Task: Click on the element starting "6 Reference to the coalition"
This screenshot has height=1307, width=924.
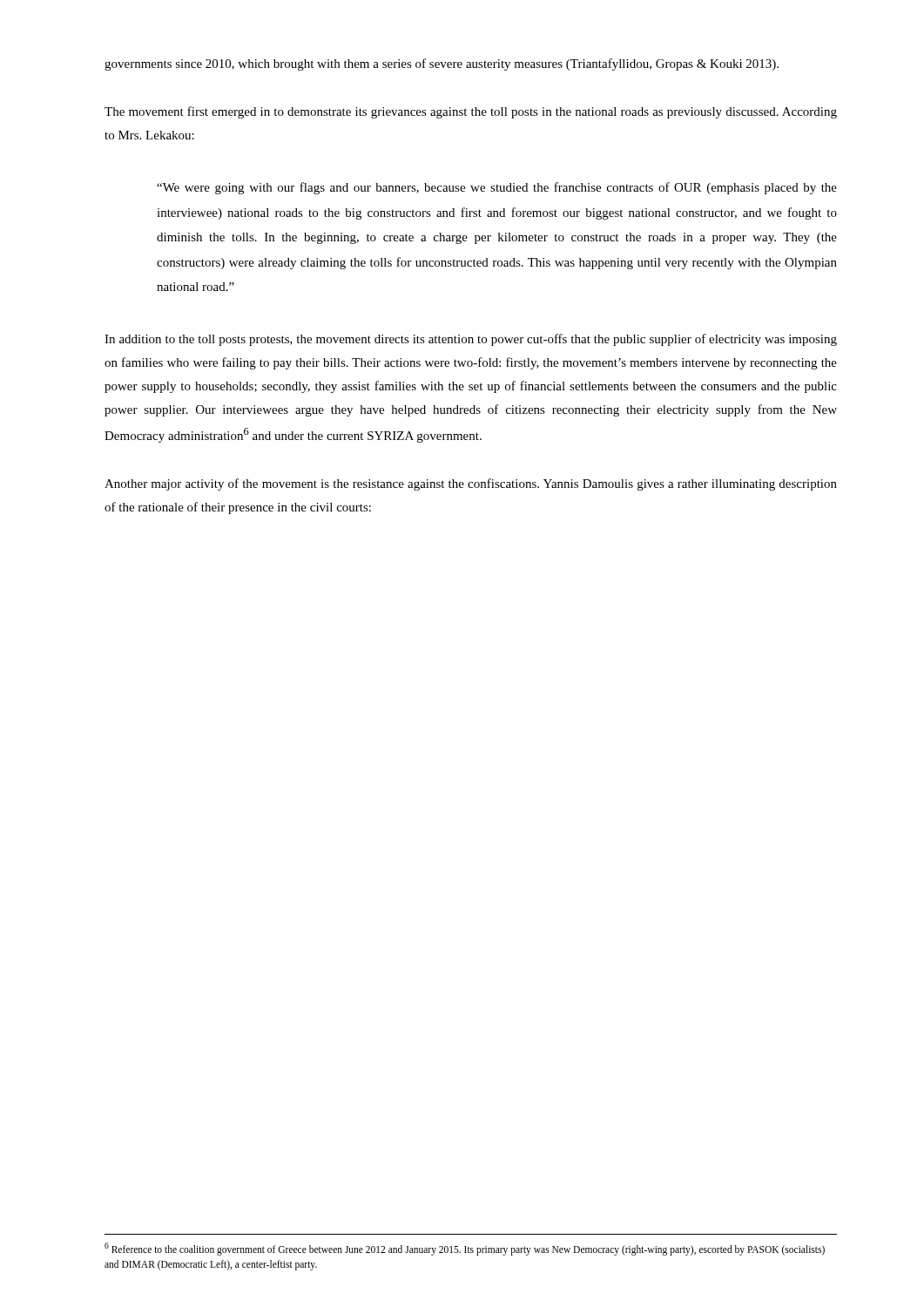Action: (465, 1255)
